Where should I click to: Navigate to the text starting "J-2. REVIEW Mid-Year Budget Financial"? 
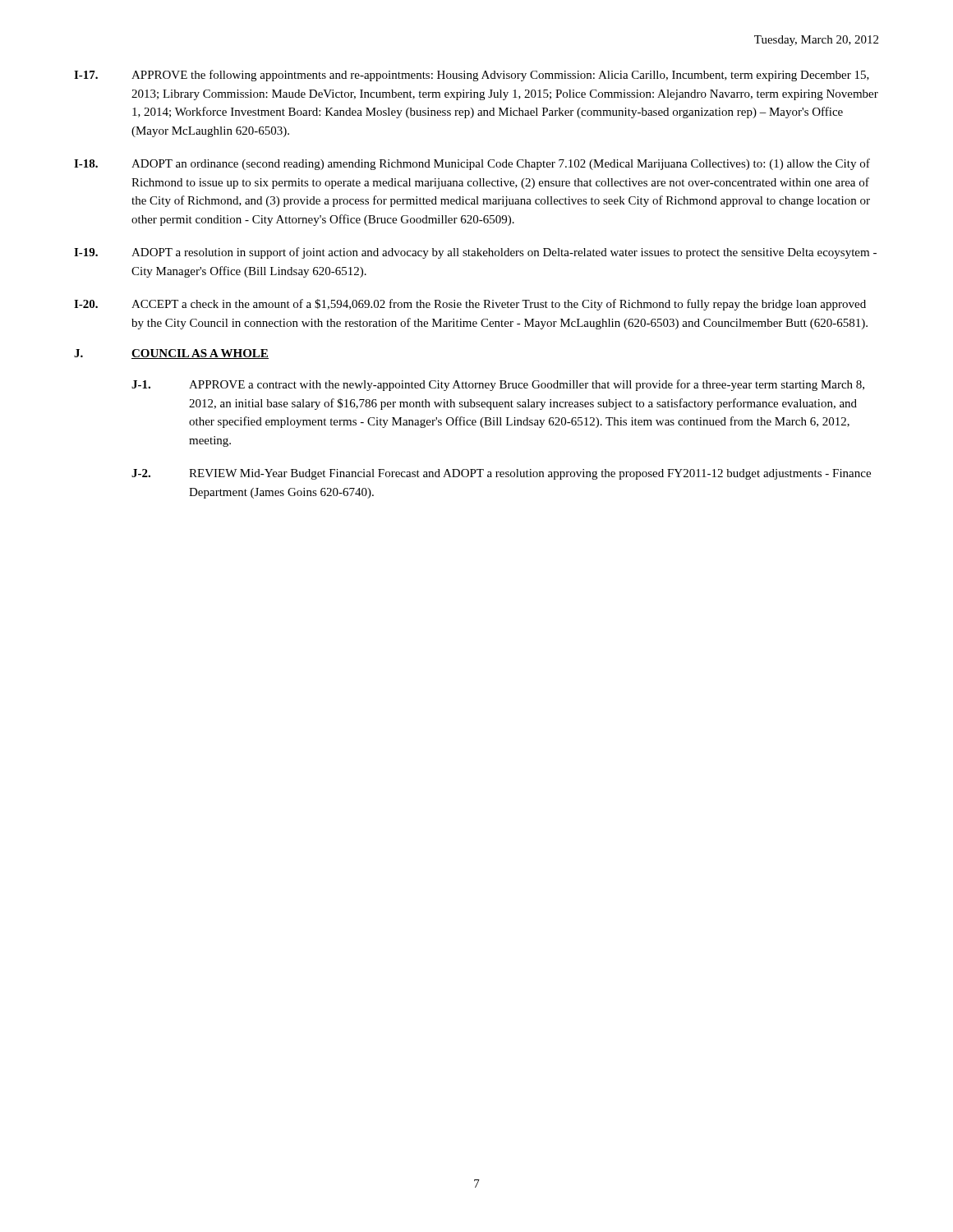(x=505, y=483)
